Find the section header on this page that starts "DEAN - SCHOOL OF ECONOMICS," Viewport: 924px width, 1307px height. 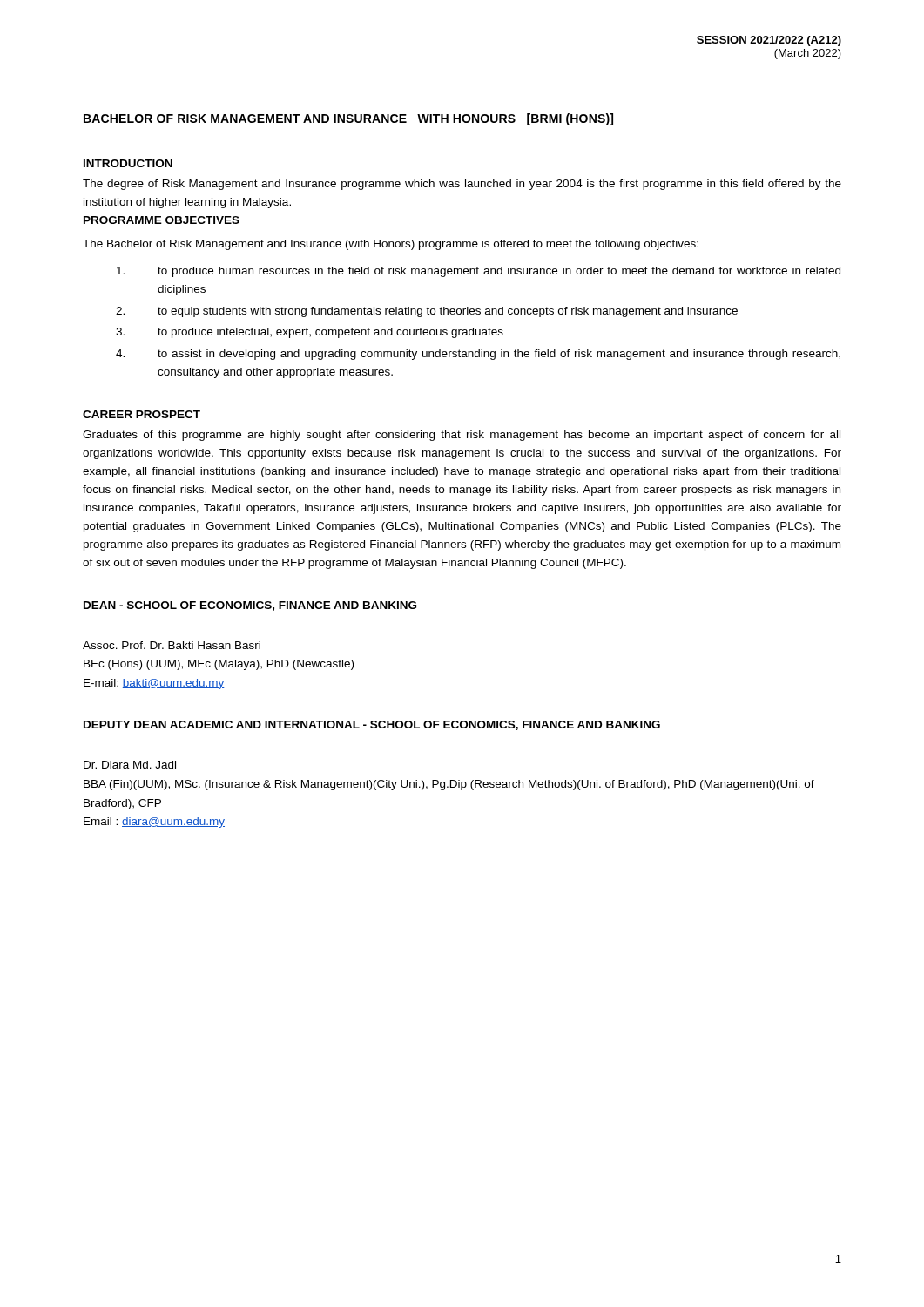[250, 605]
